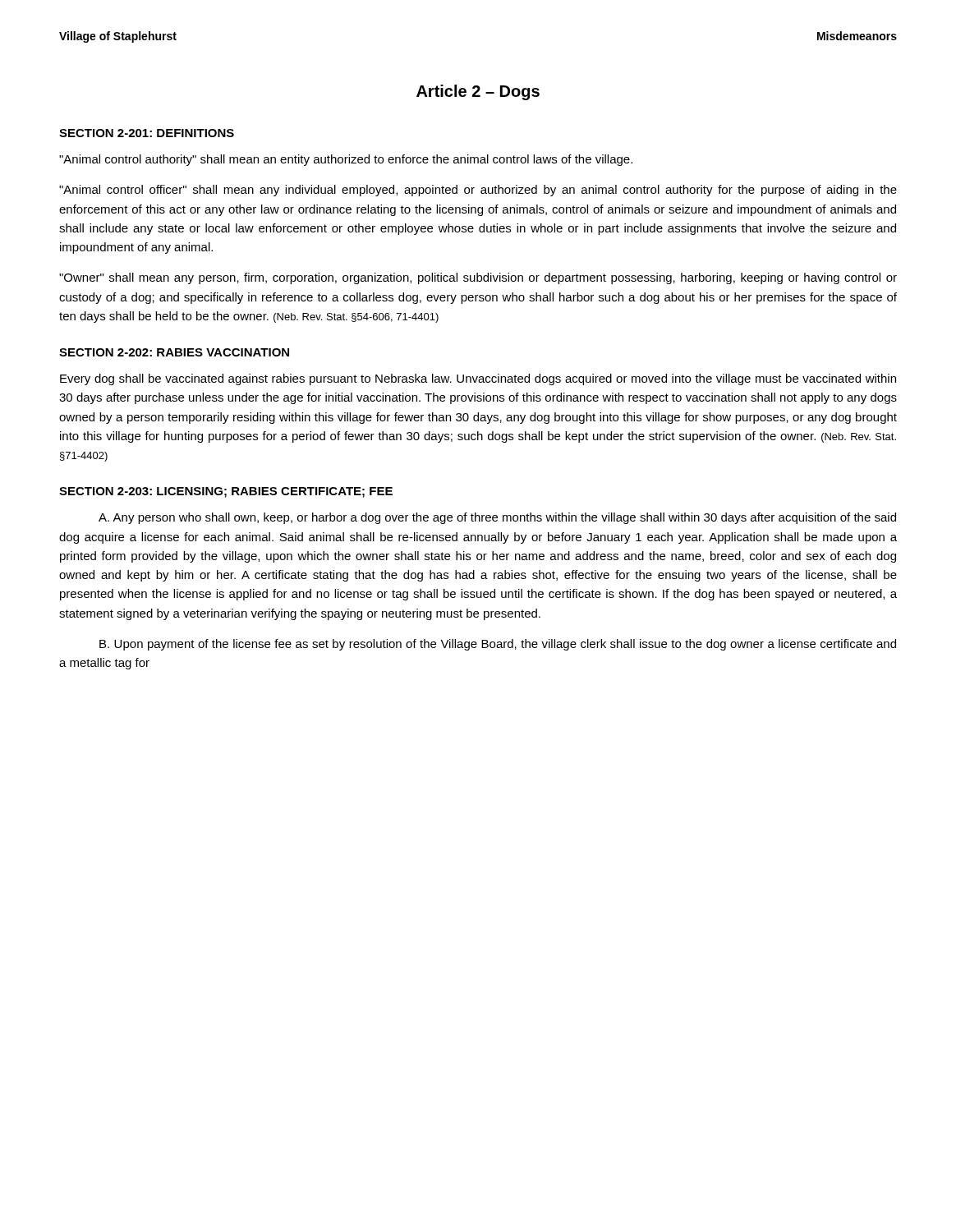
Task: Locate the text "SECTION 2-202: RABIES VACCINATION"
Action: click(x=175, y=352)
